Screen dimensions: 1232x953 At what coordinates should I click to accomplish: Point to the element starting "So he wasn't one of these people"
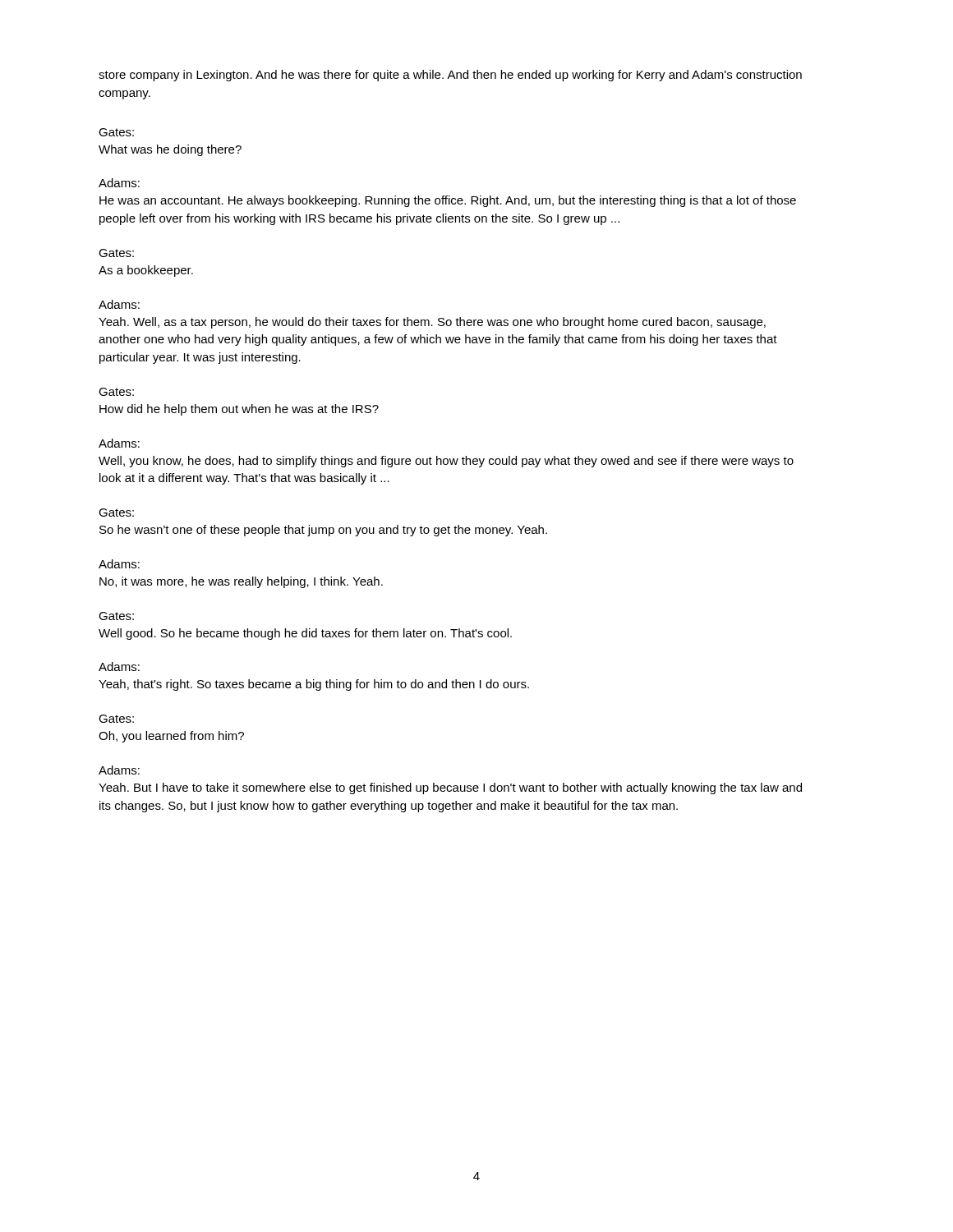coord(323,529)
